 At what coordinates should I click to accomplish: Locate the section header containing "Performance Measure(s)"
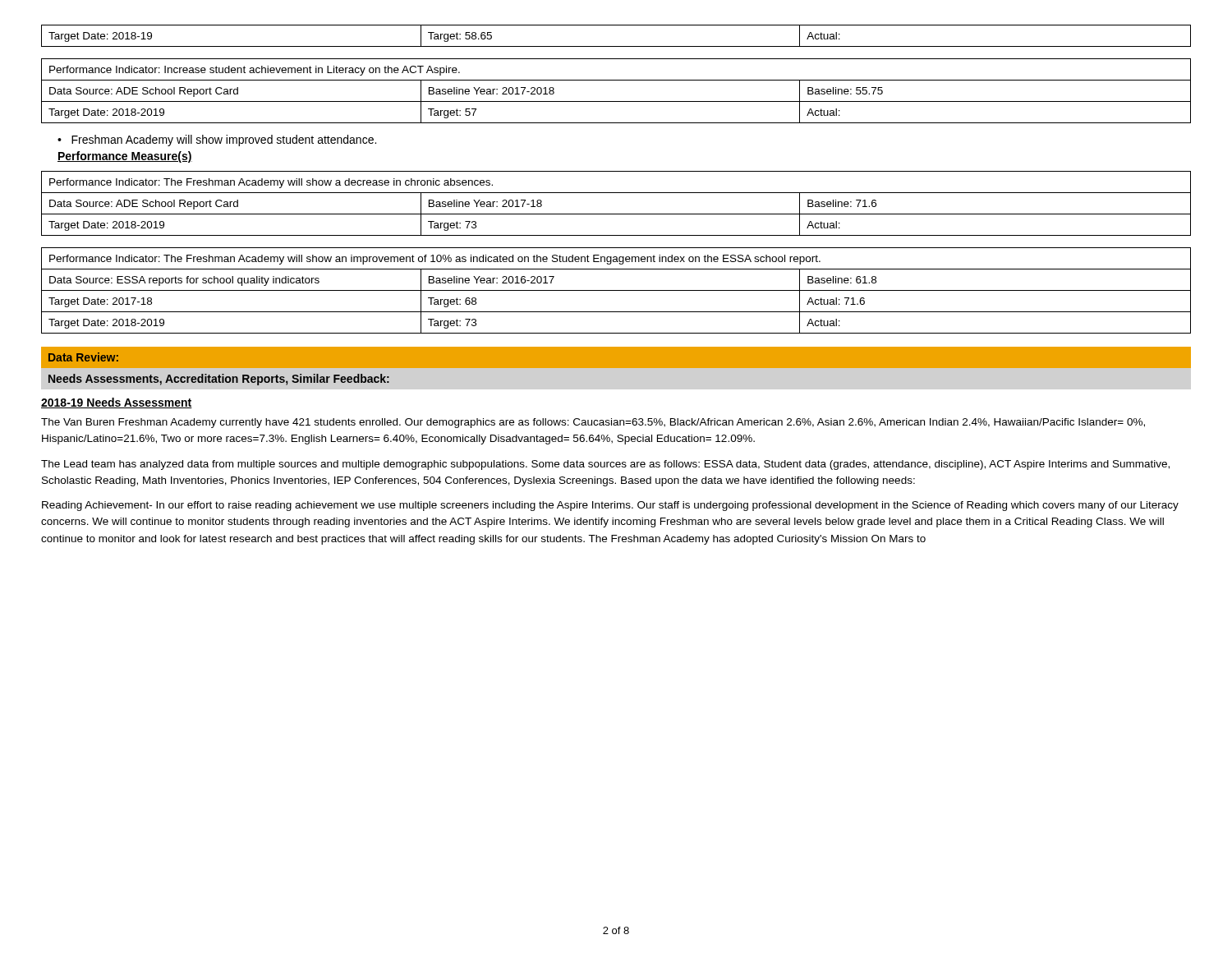click(125, 156)
